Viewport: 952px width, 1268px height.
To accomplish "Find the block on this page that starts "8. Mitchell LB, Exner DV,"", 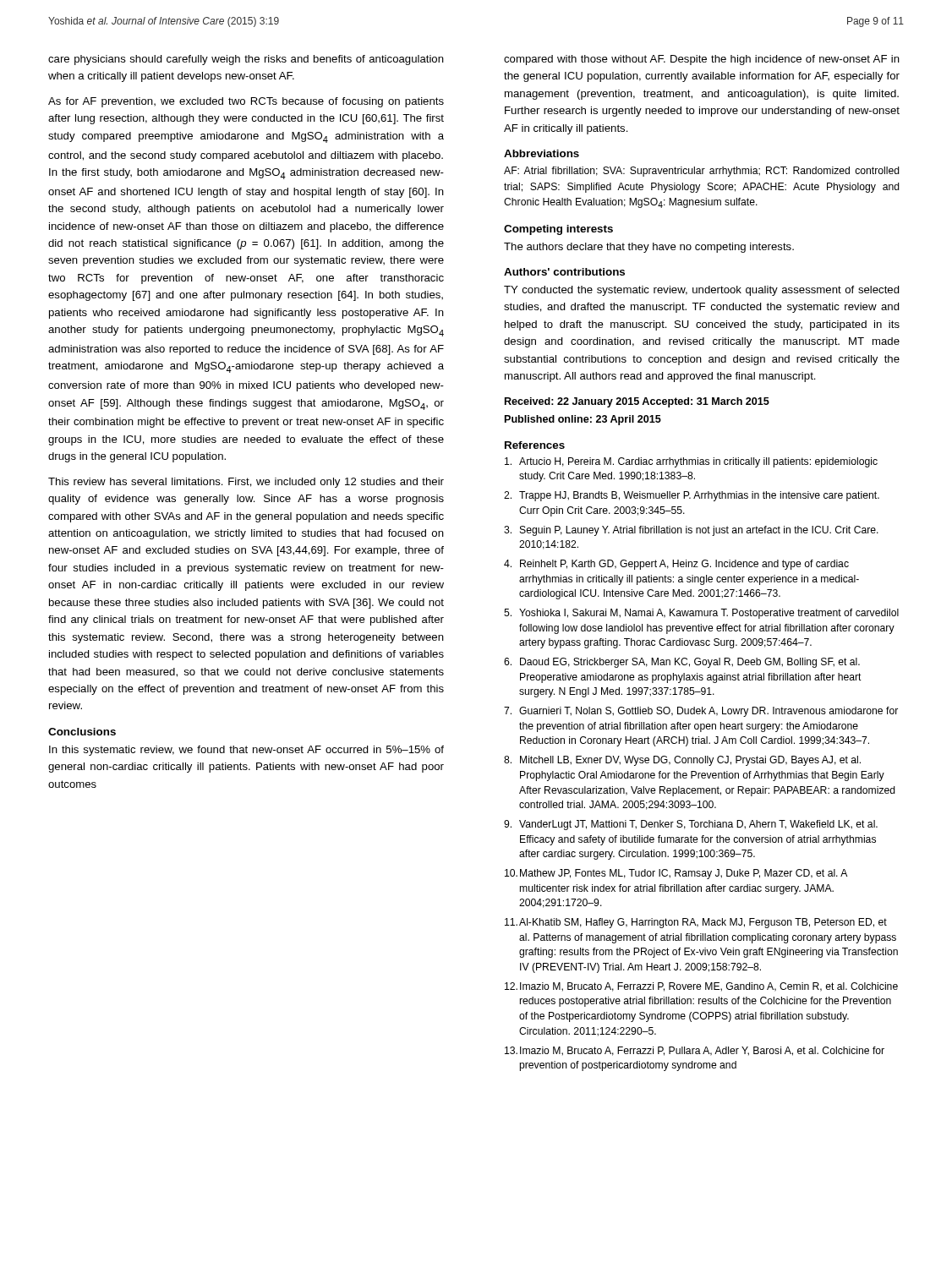I will (x=702, y=783).
